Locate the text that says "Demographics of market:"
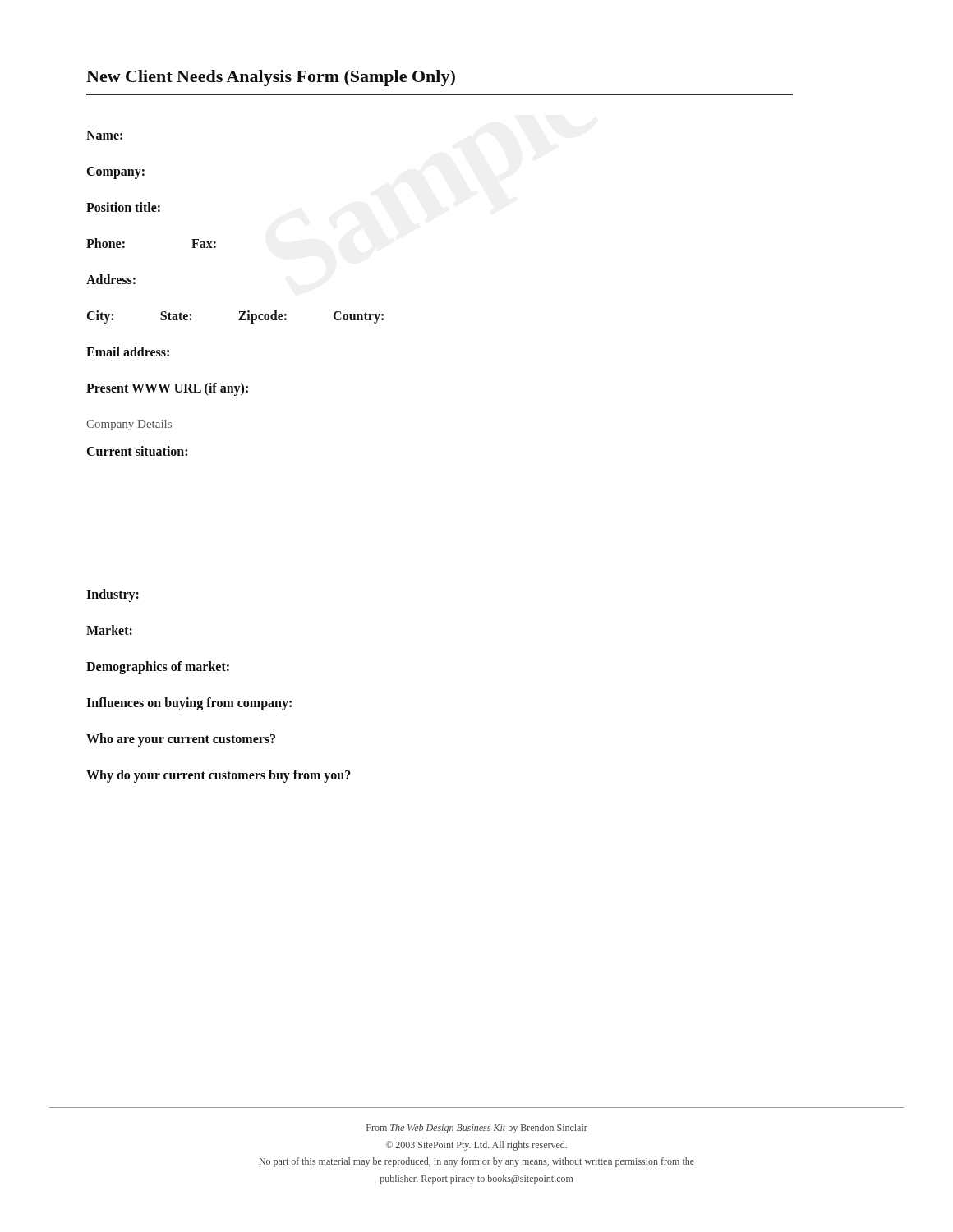 coord(158,667)
